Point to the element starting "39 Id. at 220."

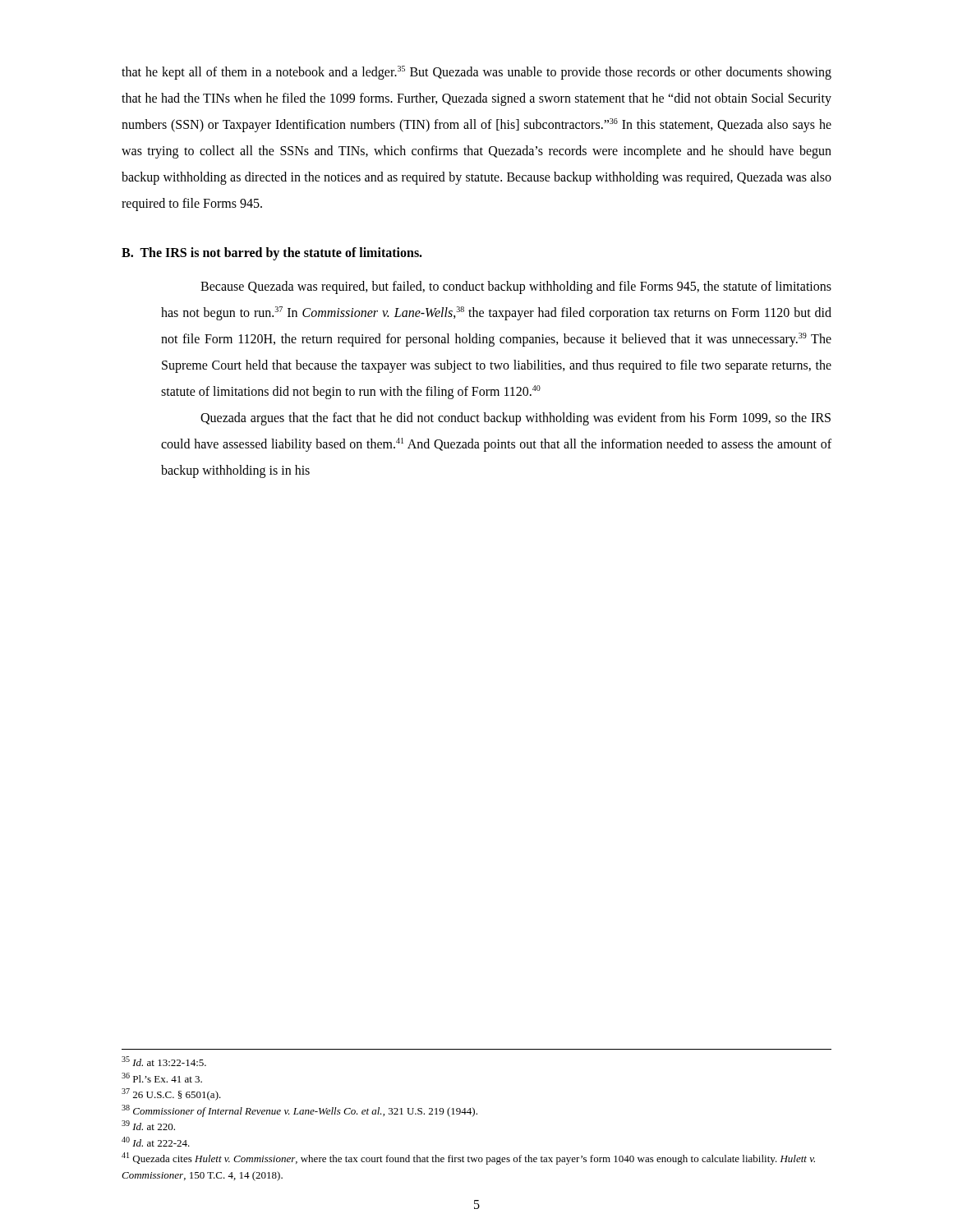pos(476,1127)
